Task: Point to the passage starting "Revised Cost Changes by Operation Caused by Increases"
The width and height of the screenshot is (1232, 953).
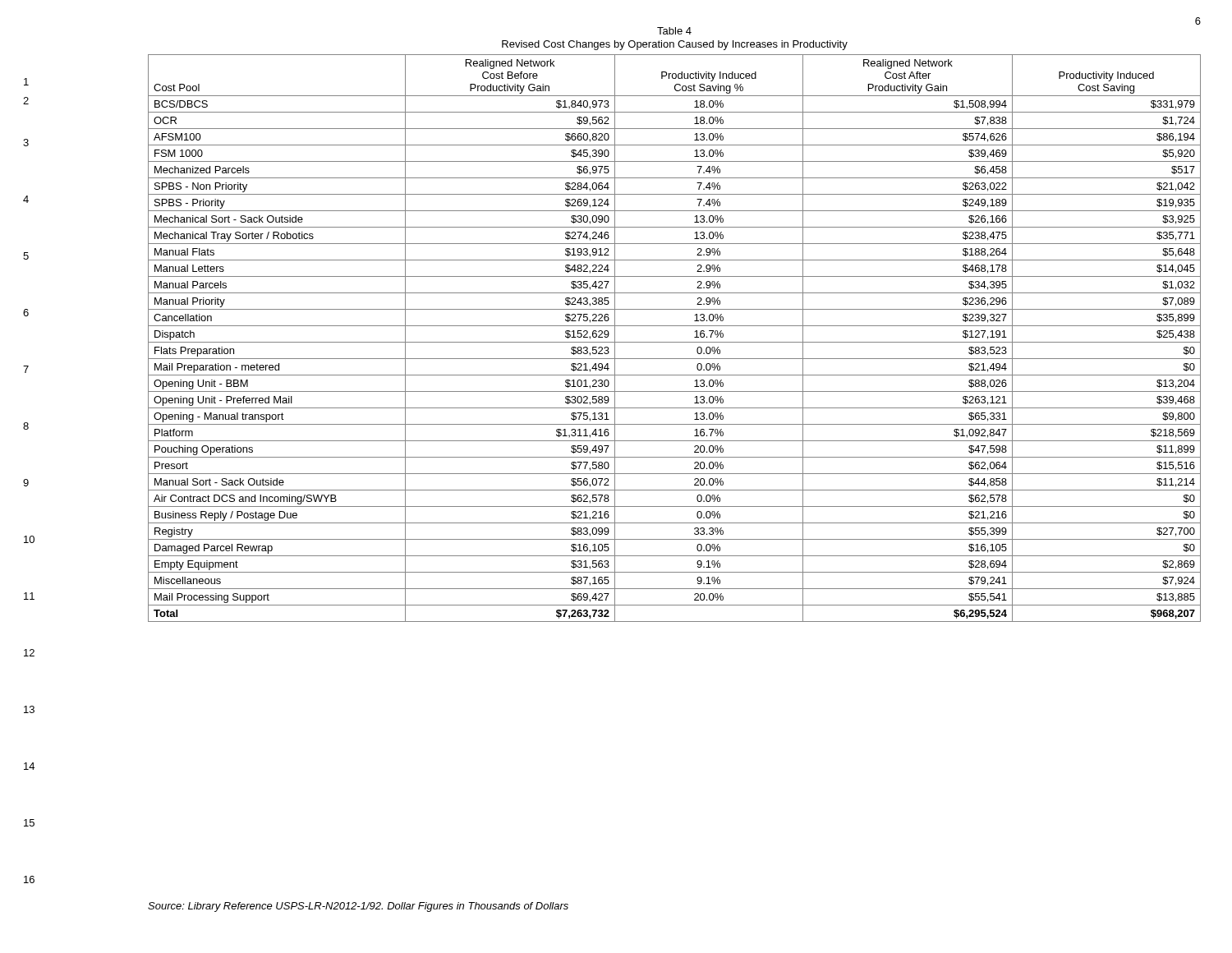Action: [674, 44]
